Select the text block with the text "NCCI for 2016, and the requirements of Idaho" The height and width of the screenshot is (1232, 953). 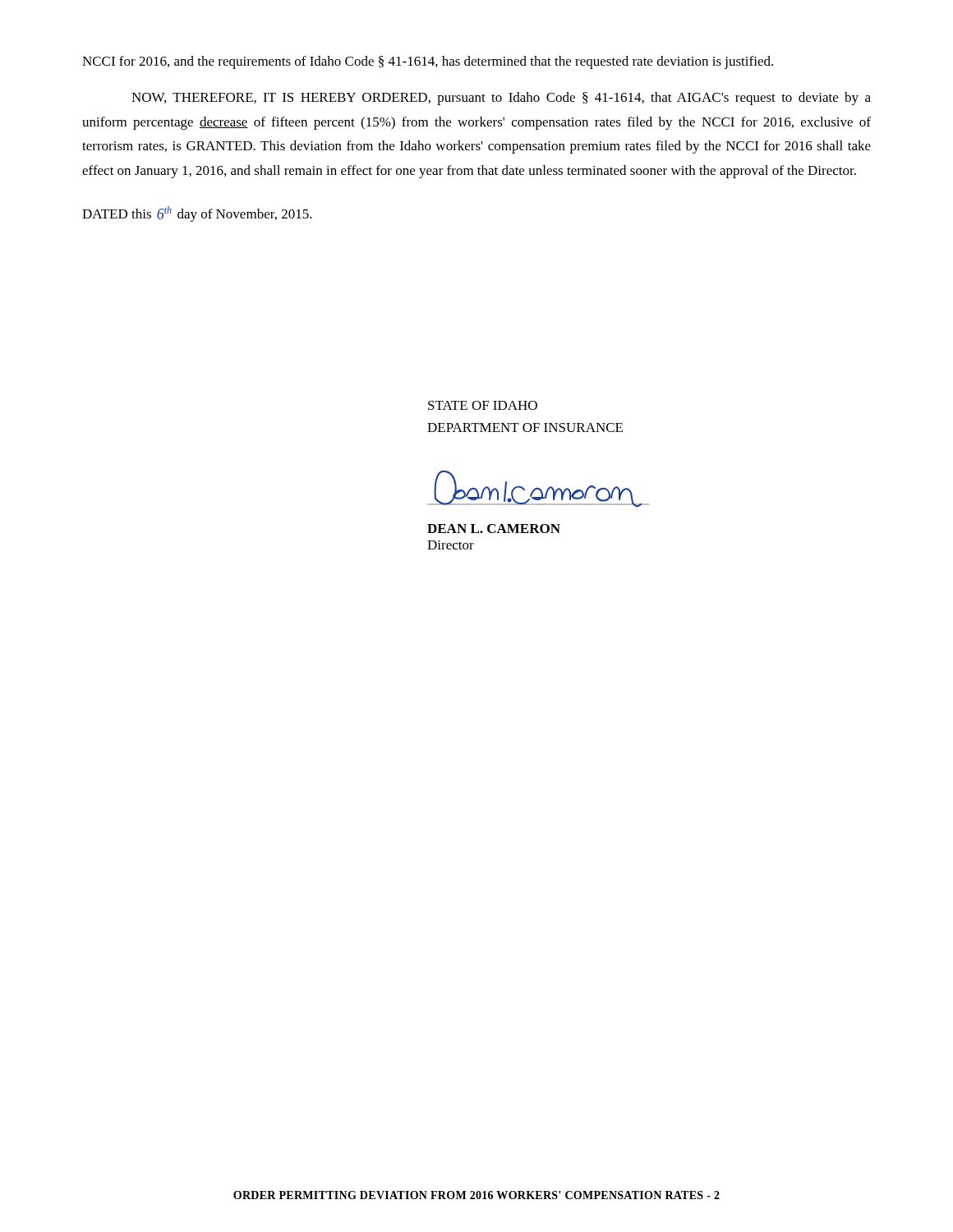(x=428, y=61)
